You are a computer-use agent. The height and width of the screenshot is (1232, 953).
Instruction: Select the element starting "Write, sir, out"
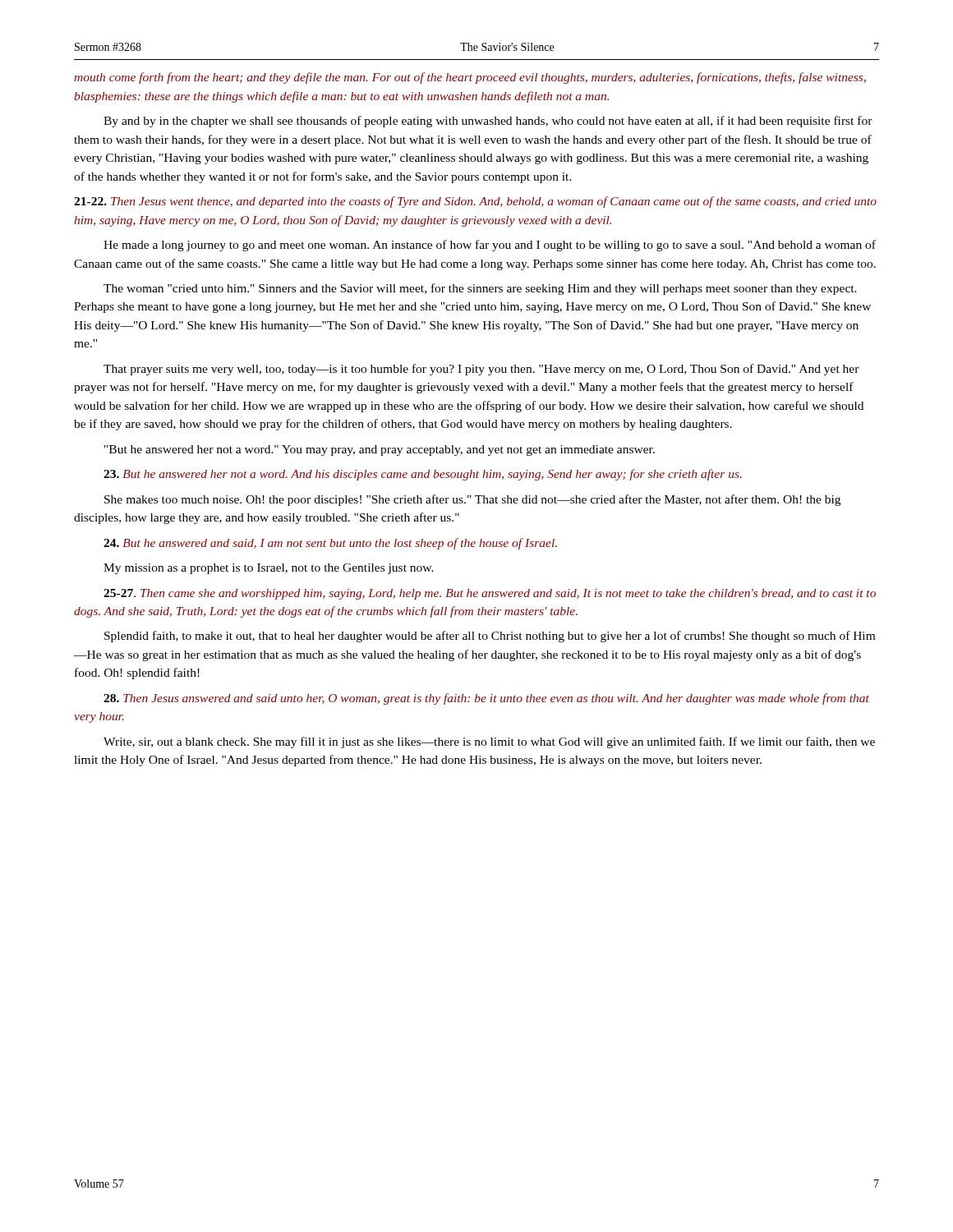pyautogui.click(x=476, y=751)
